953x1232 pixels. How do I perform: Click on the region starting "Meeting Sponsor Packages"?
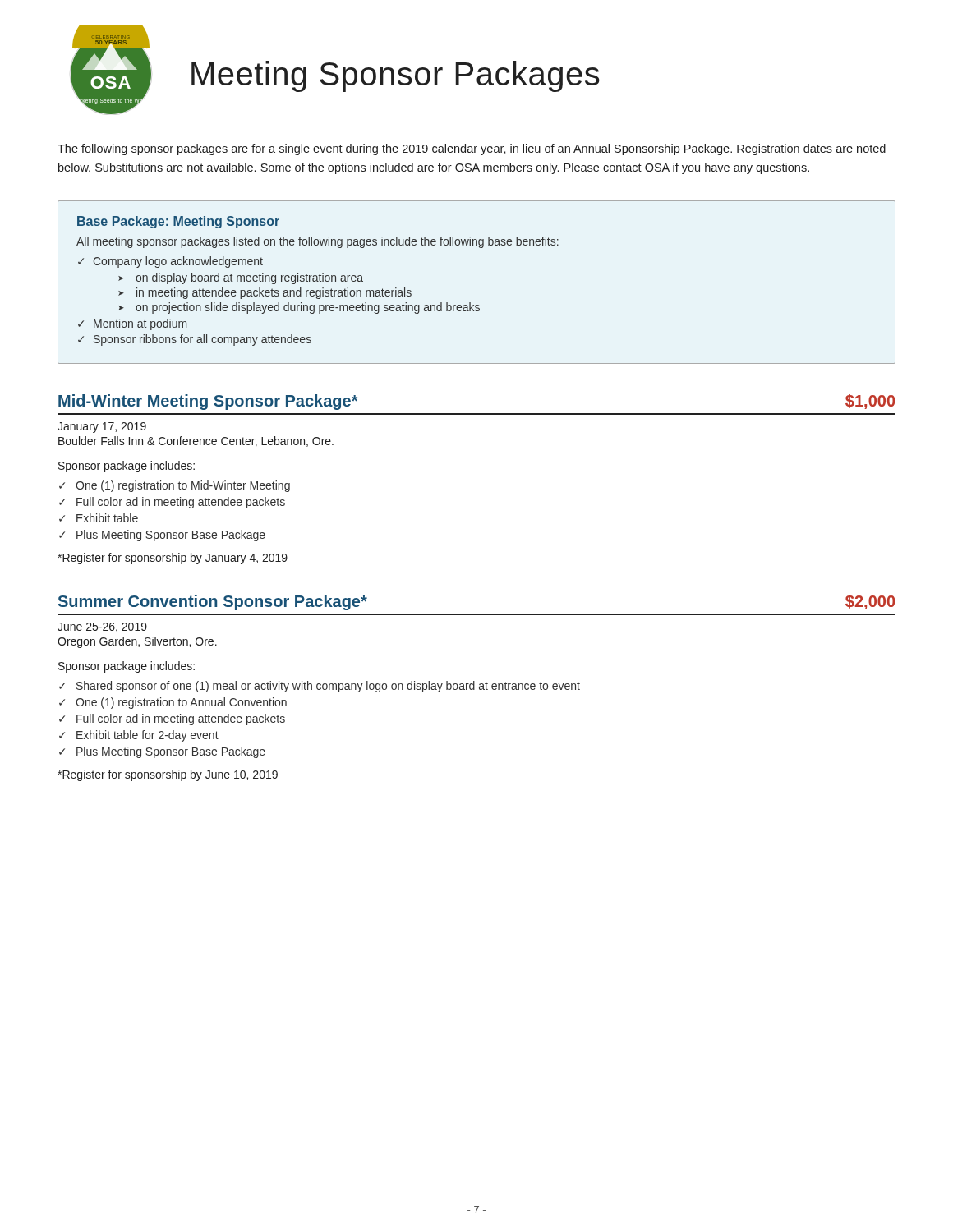(395, 74)
